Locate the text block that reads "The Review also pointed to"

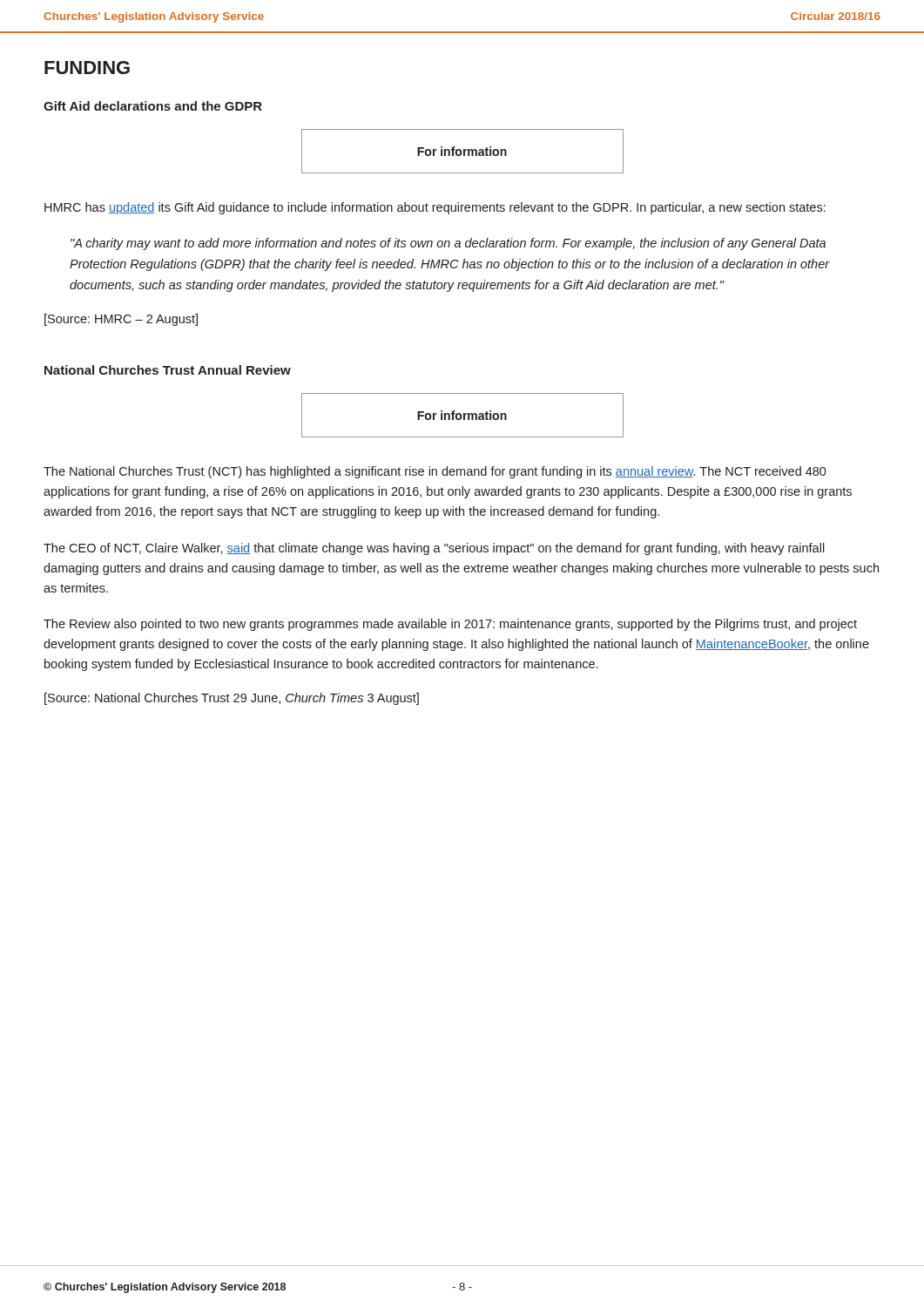pyautogui.click(x=456, y=644)
